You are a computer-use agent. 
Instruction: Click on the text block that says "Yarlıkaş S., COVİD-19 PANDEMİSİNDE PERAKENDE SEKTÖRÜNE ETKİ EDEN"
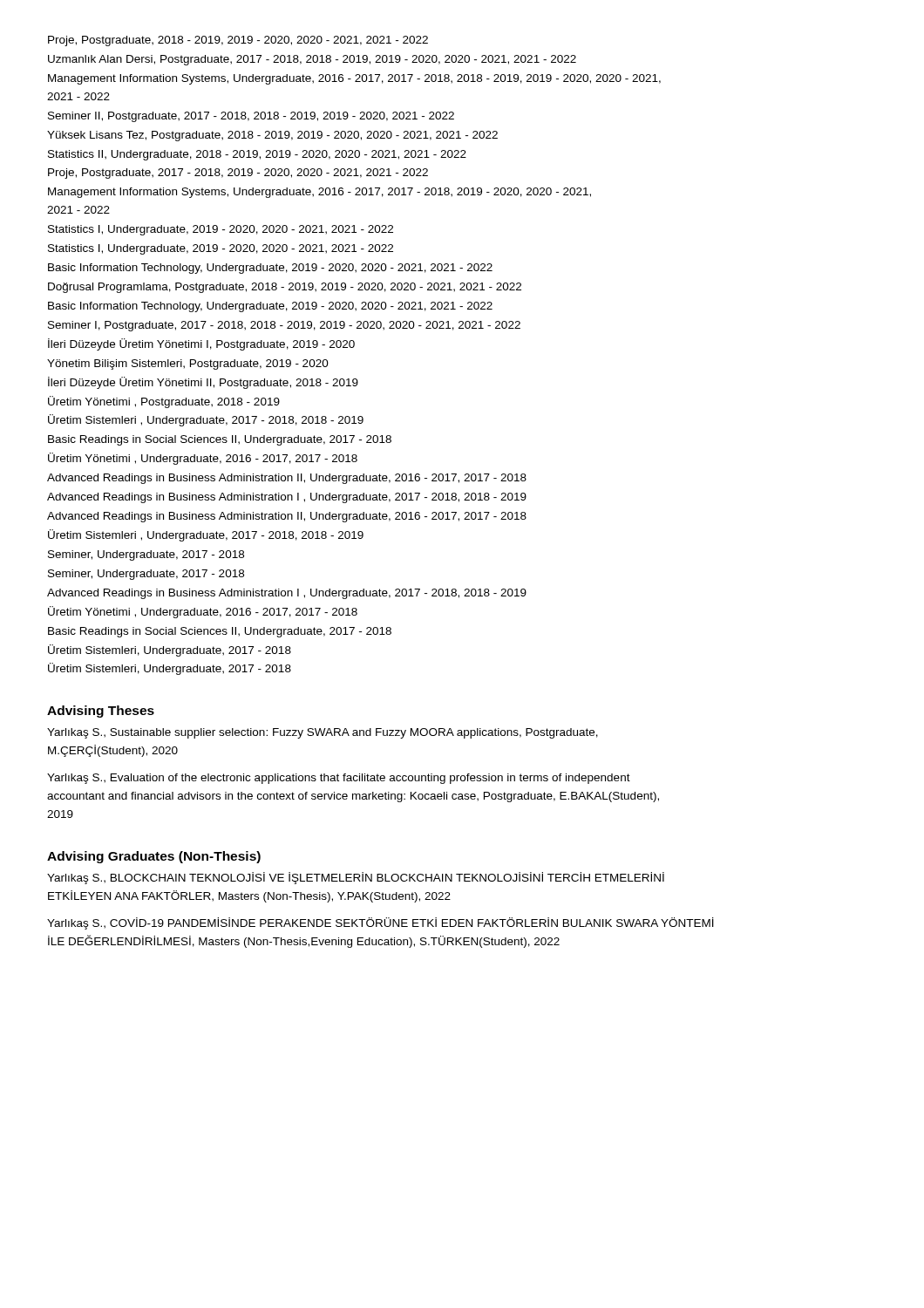click(x=381, y=932)
